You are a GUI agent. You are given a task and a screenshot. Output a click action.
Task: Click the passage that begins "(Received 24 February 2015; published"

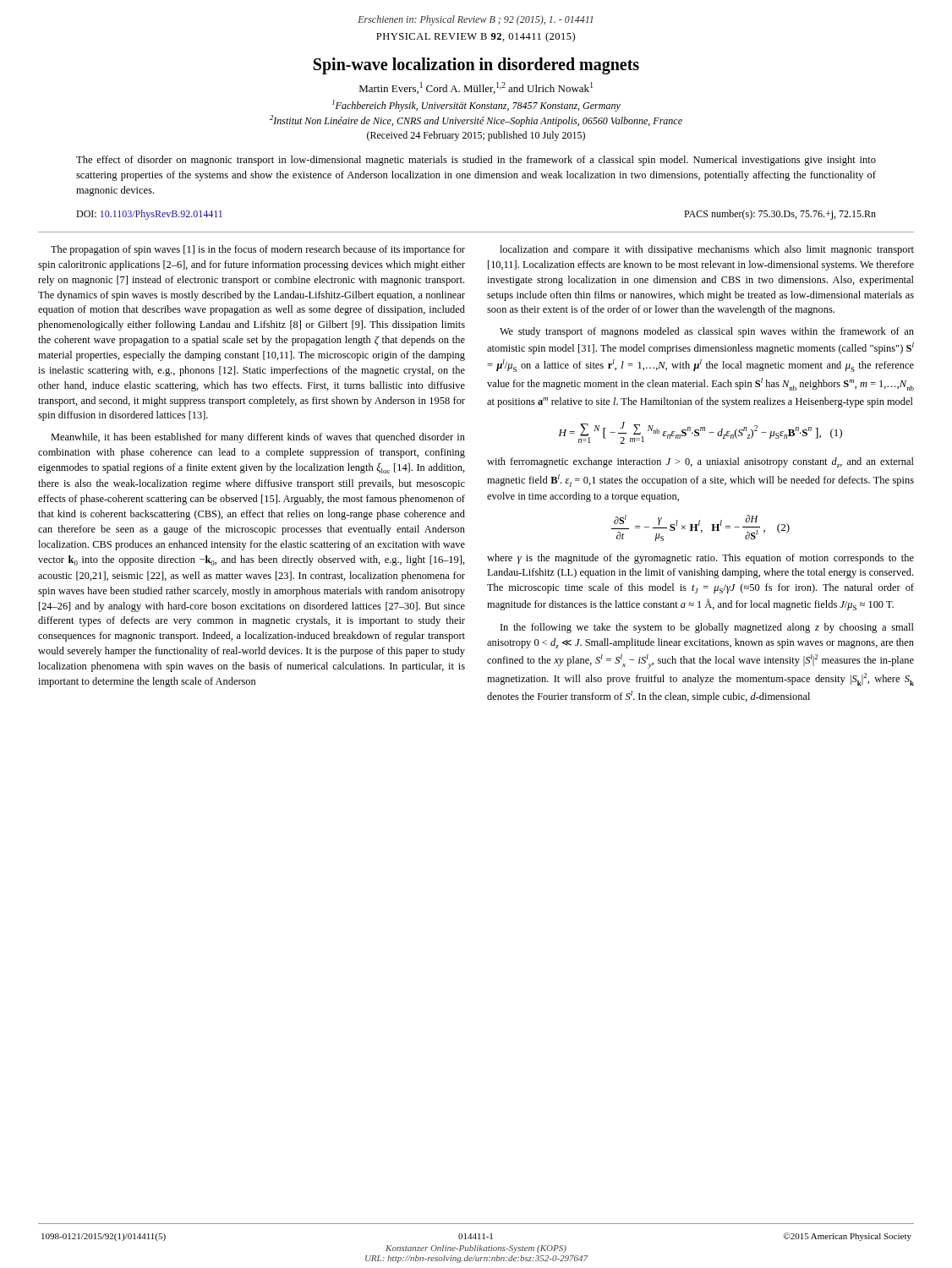pyautogui.click(x=476, y=136)
